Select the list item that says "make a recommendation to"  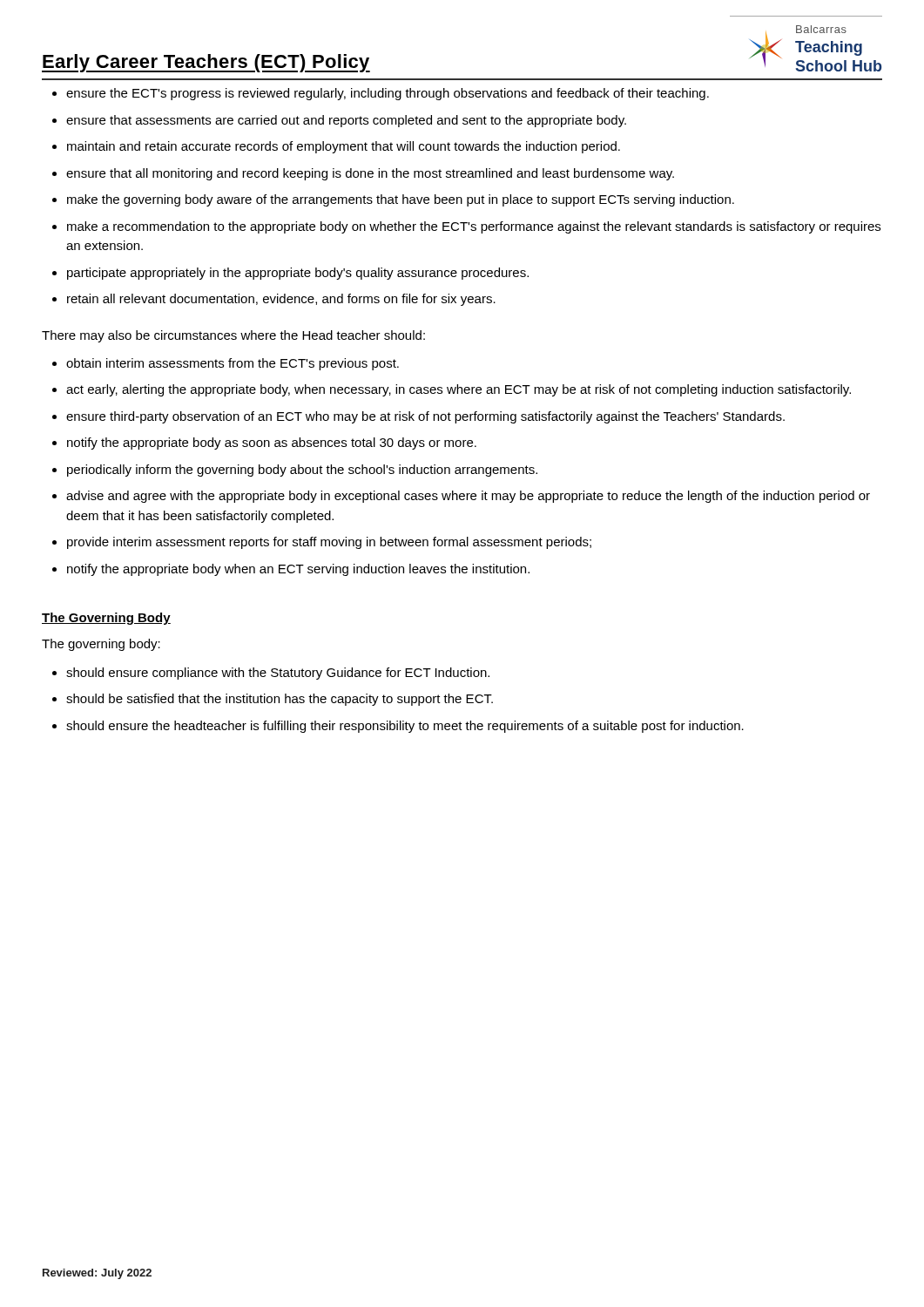pyautogui.click(x=474, y=235)
